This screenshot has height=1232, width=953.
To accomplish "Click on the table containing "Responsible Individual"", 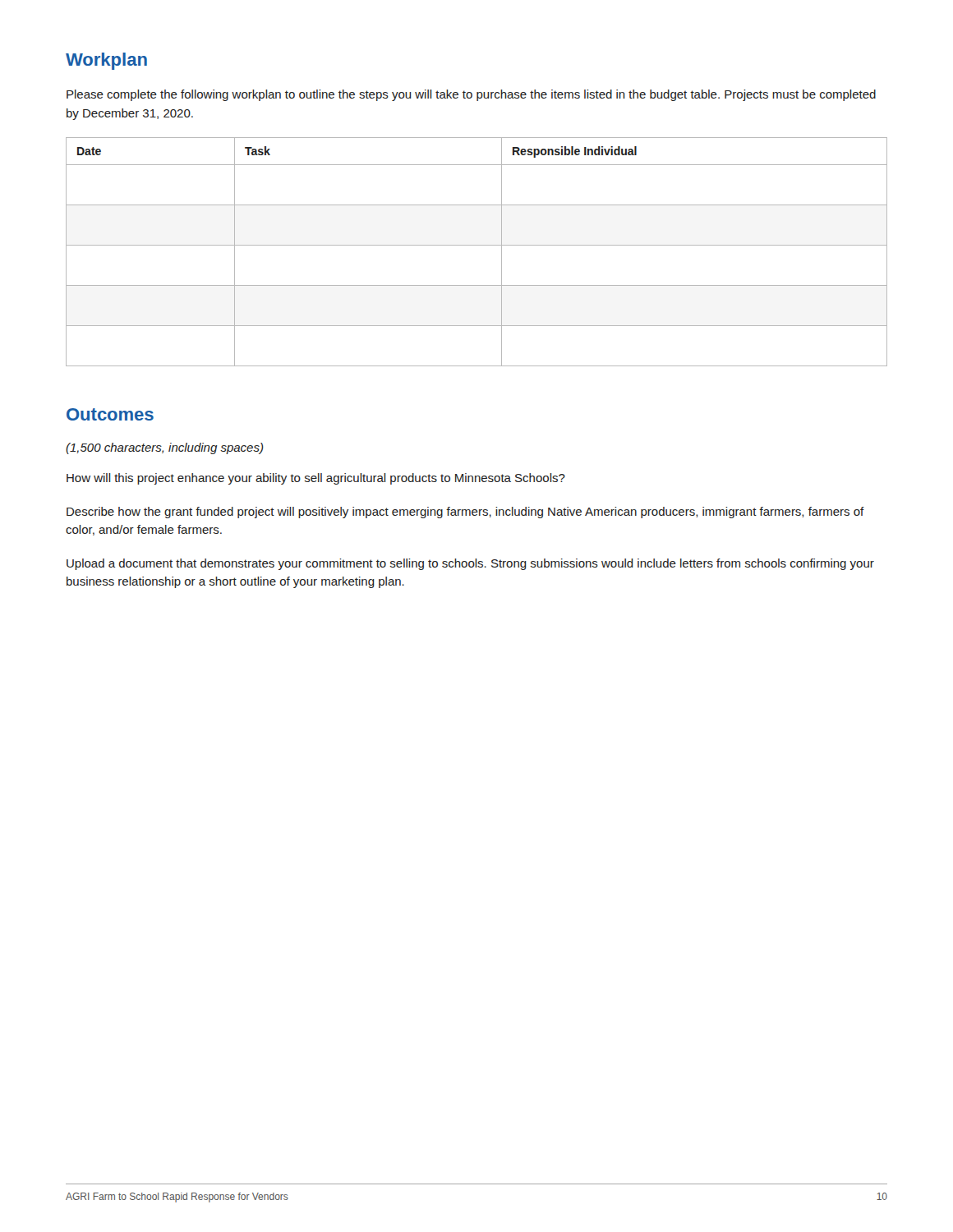I will 476,252.
